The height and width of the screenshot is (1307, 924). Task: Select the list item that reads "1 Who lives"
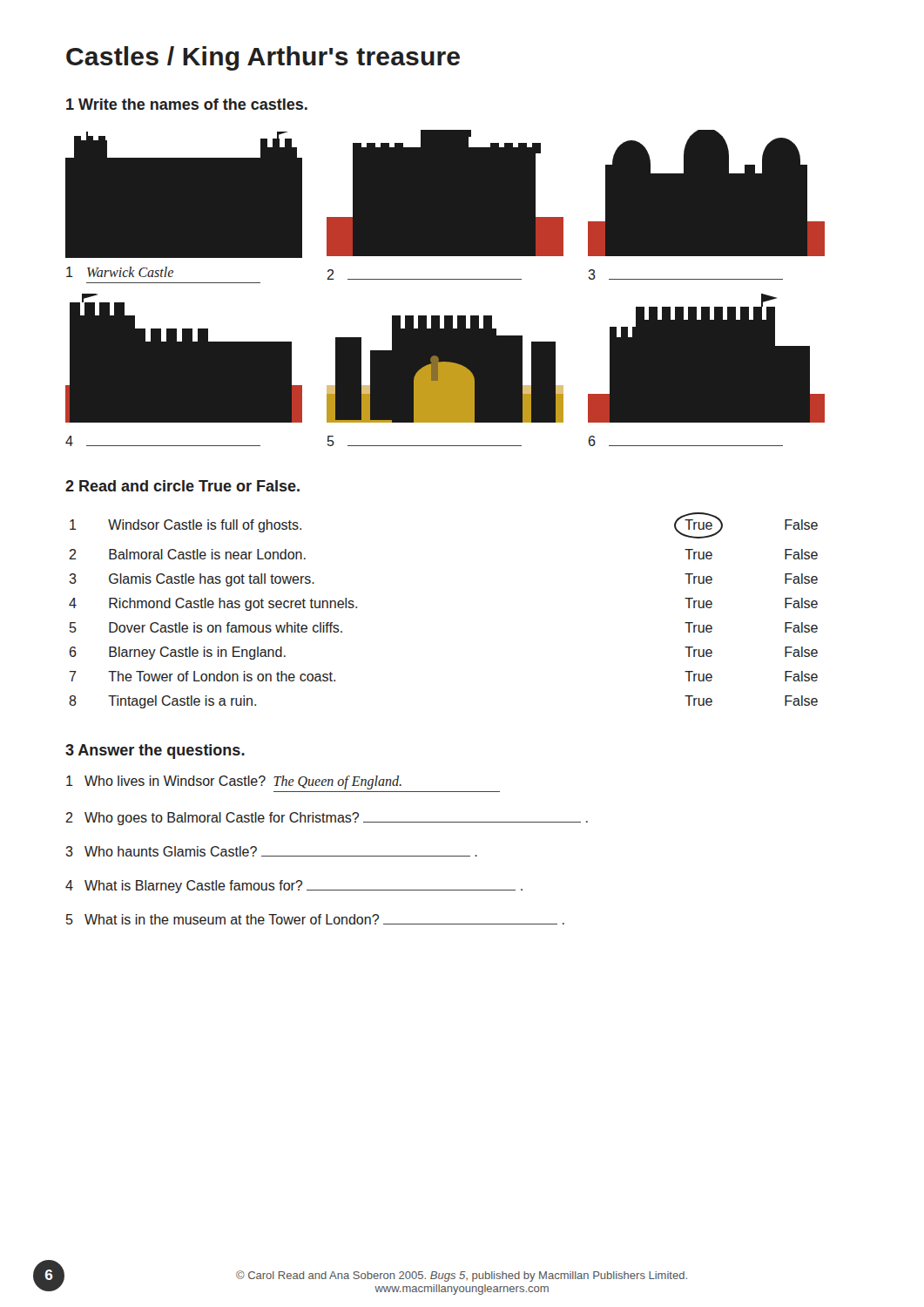[457, 782]
